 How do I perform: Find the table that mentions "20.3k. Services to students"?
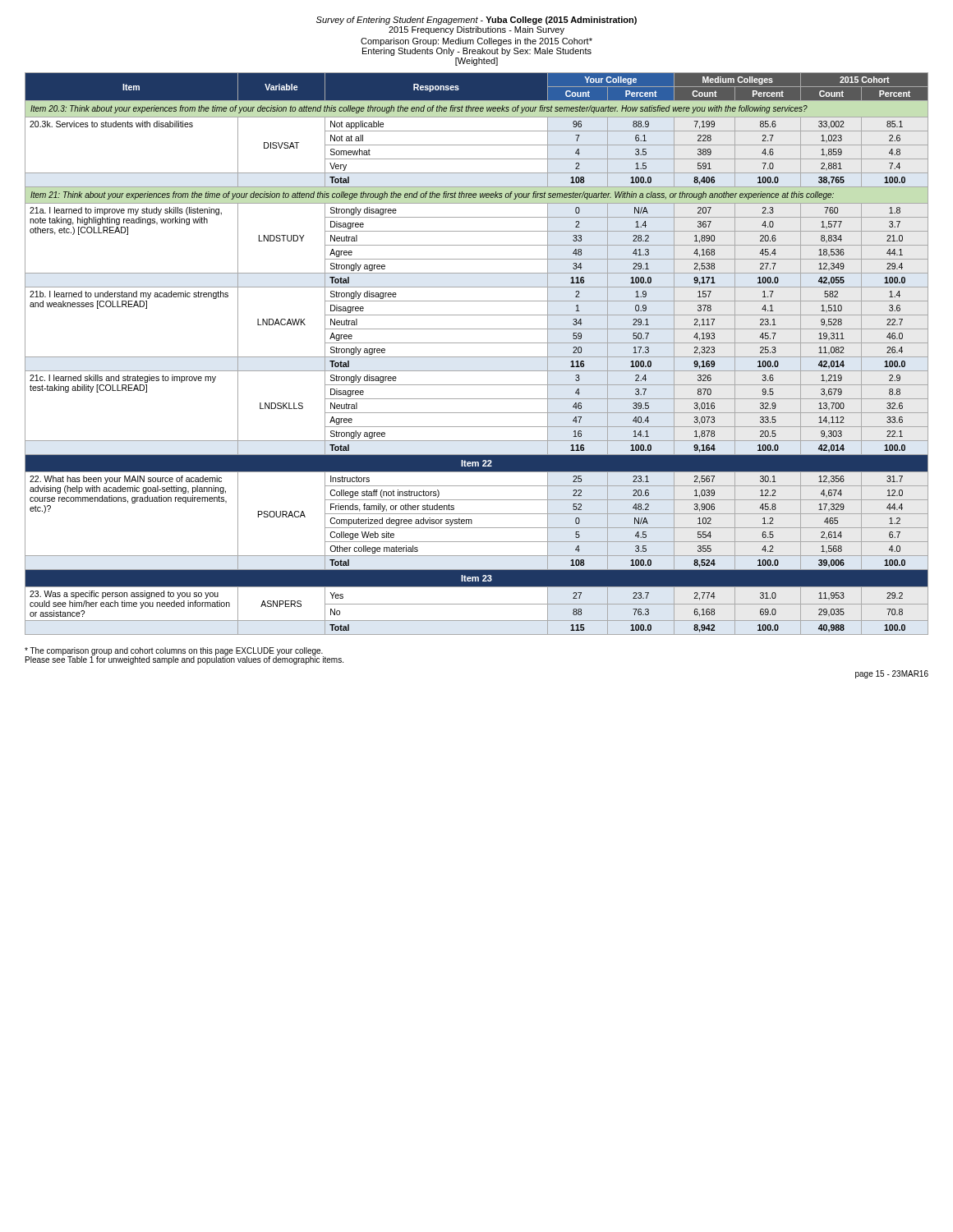tap(476, 354)
